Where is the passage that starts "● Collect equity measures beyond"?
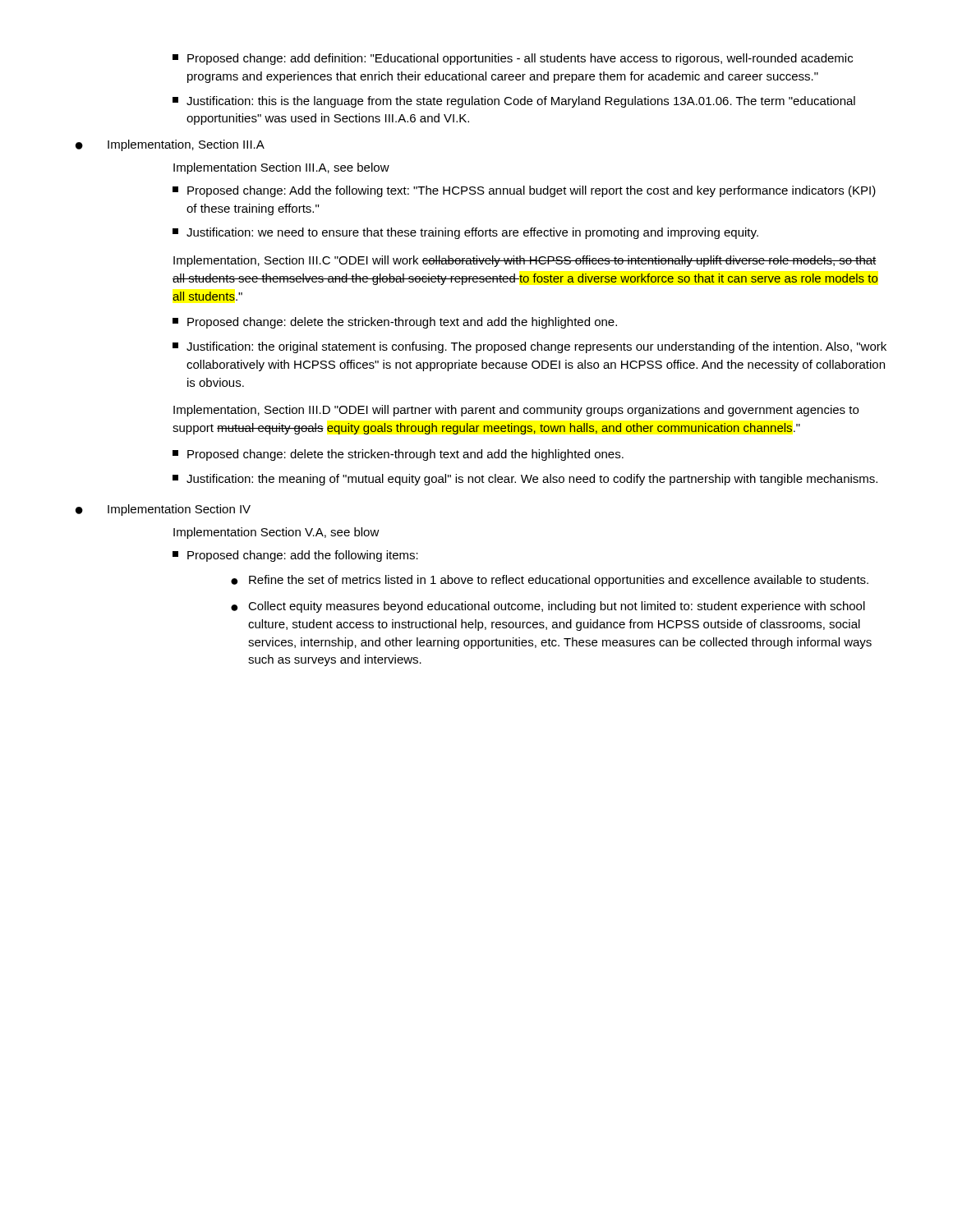 559,633
